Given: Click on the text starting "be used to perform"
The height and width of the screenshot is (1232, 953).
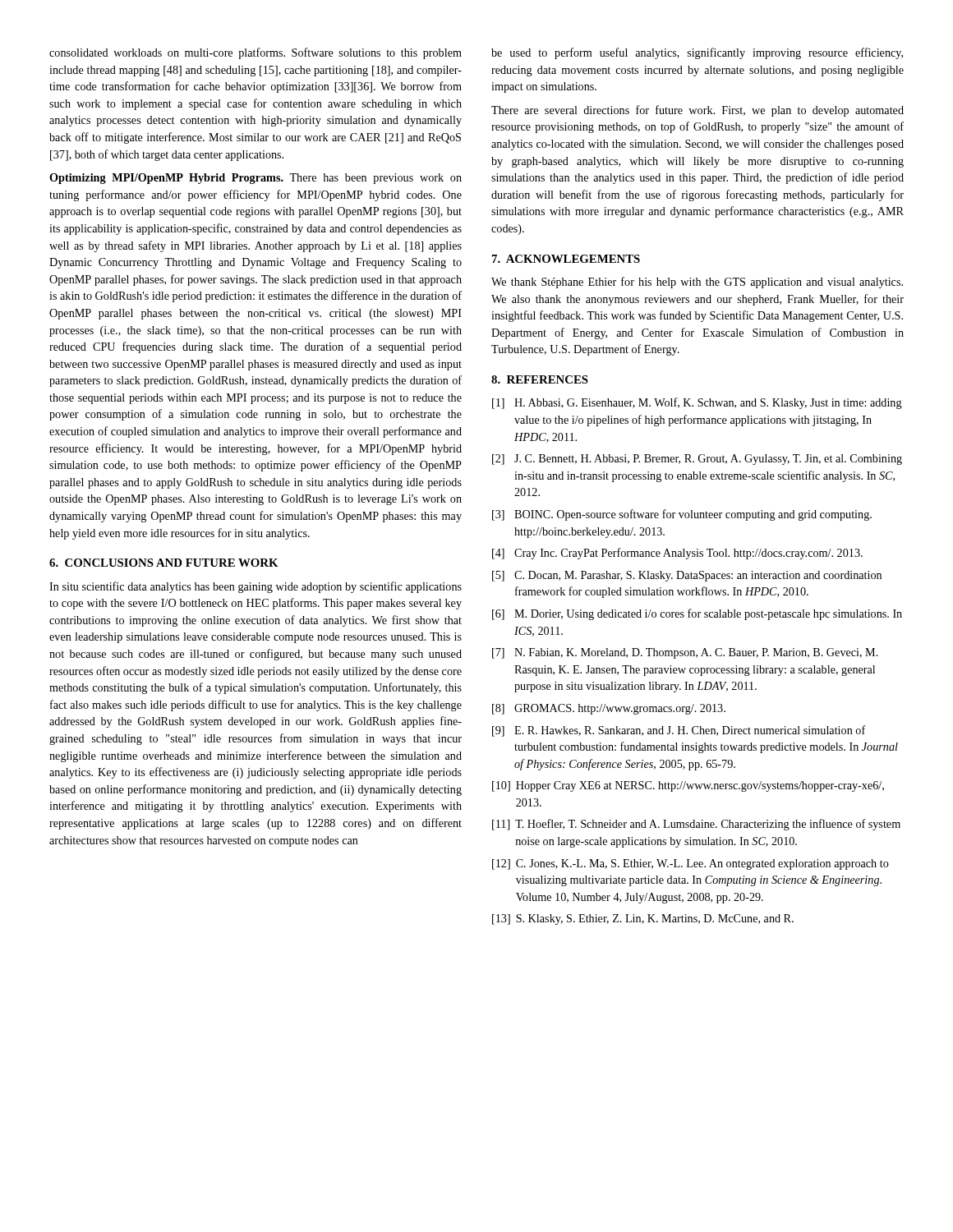Looking at the screenshot, I should pos(698,70).
